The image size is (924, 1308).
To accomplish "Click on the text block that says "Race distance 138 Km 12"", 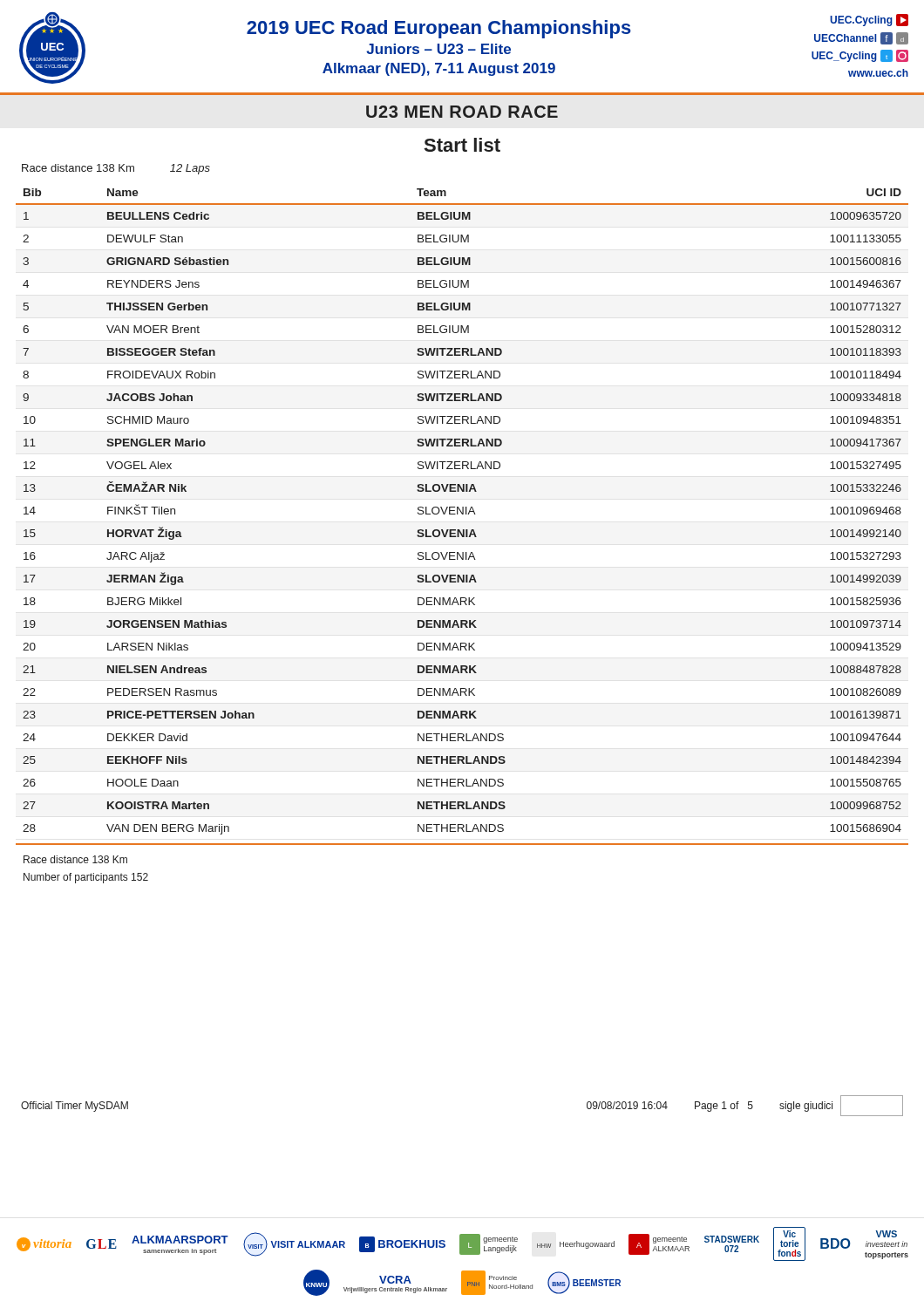I will coord(116,168).
